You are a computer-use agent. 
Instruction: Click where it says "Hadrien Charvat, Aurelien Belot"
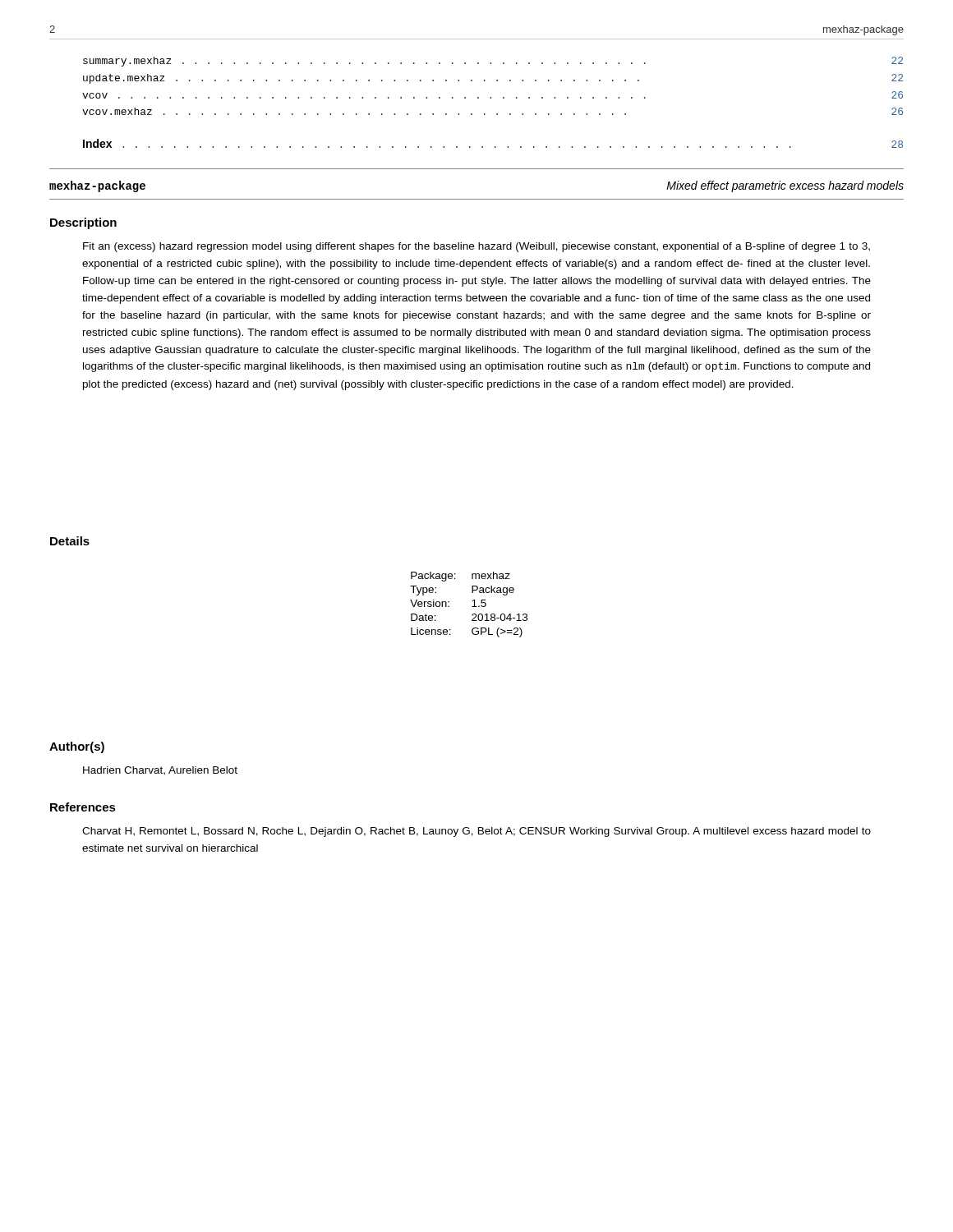tap(160, 770)
